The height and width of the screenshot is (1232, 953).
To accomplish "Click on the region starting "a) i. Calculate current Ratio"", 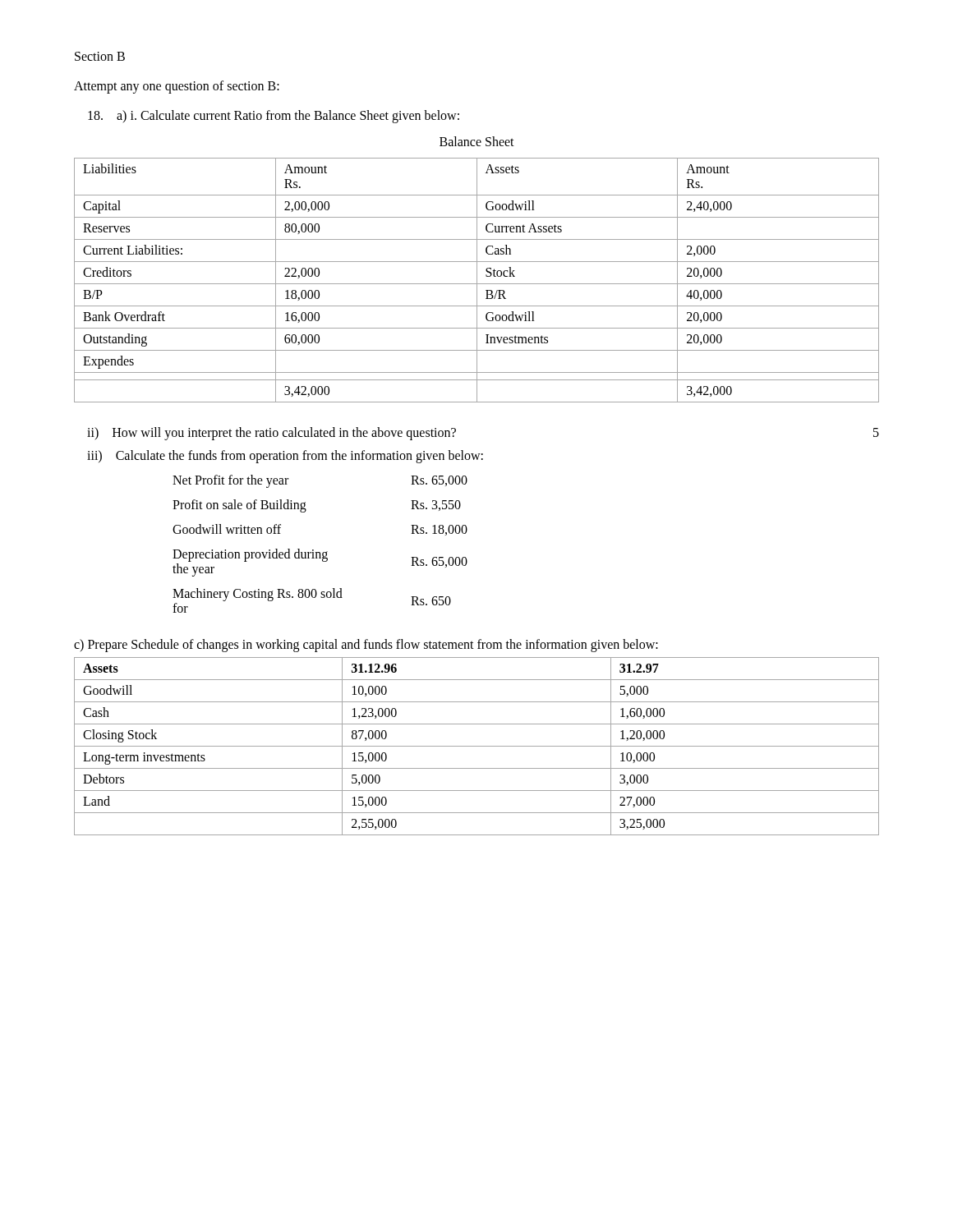I will [x=267, y=115].
